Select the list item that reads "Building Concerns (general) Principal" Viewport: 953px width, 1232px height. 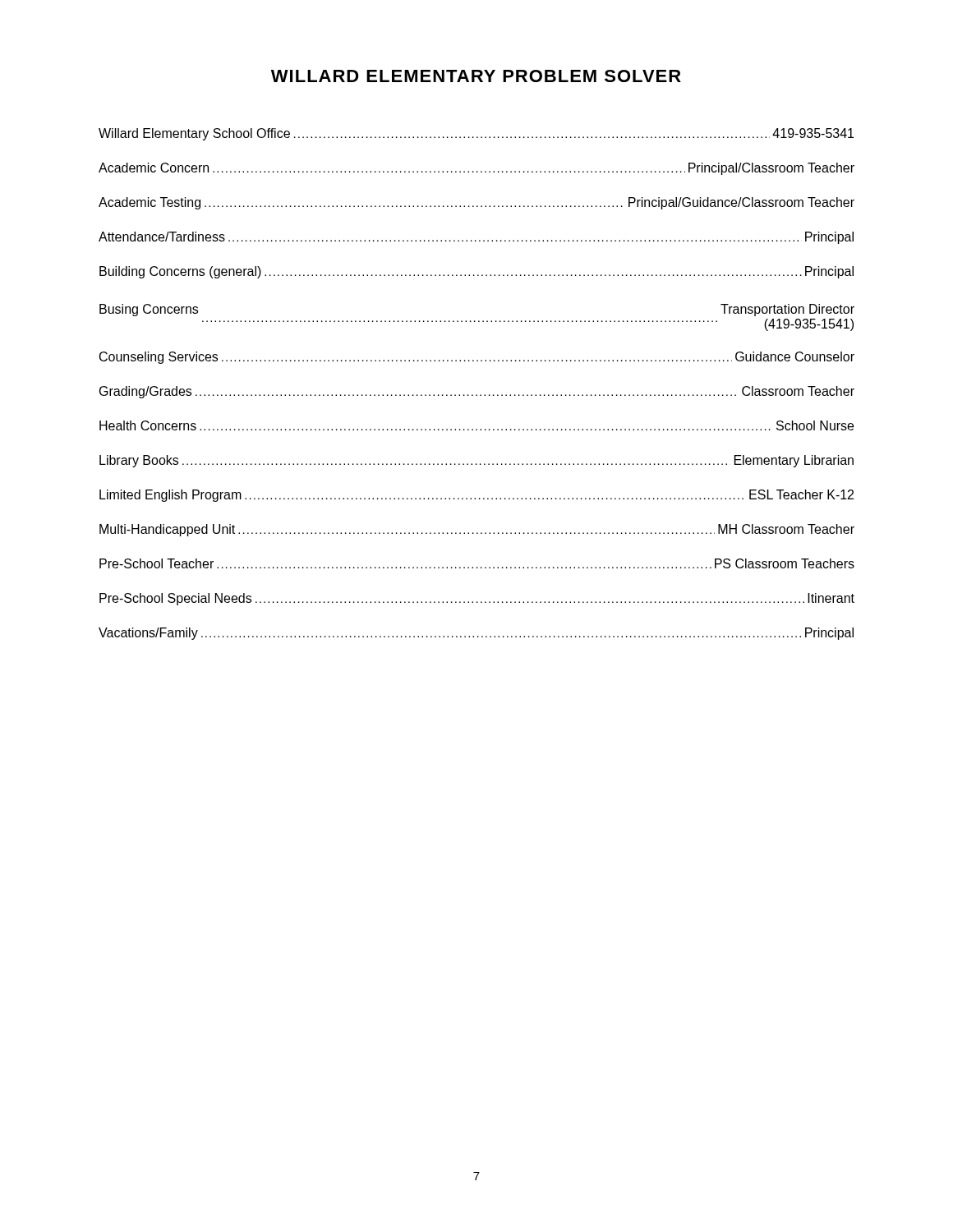coord(476,273)
